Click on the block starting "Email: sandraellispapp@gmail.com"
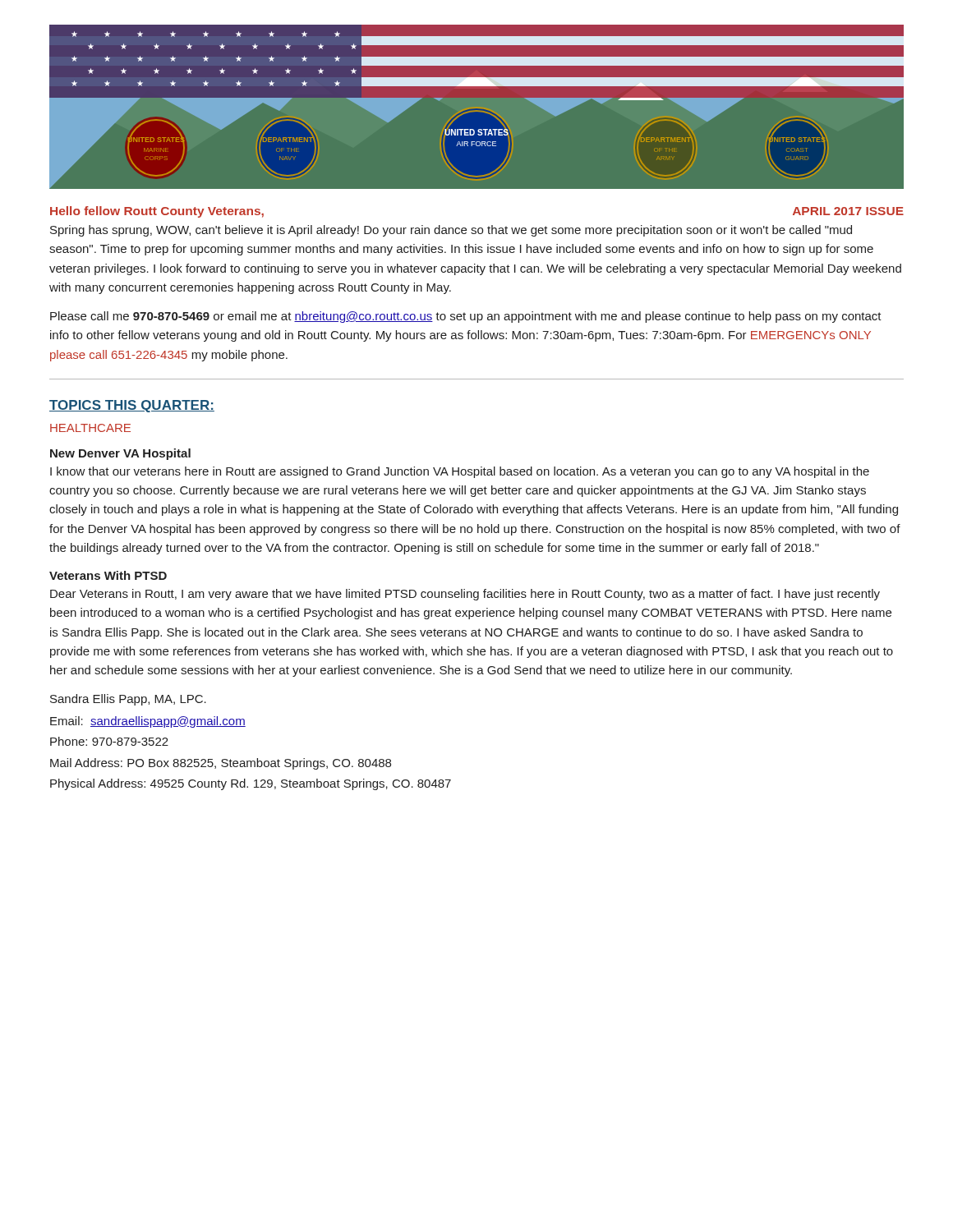This screenshot has width=953, height=1232. pyautogui.click(x=147, y=720)
